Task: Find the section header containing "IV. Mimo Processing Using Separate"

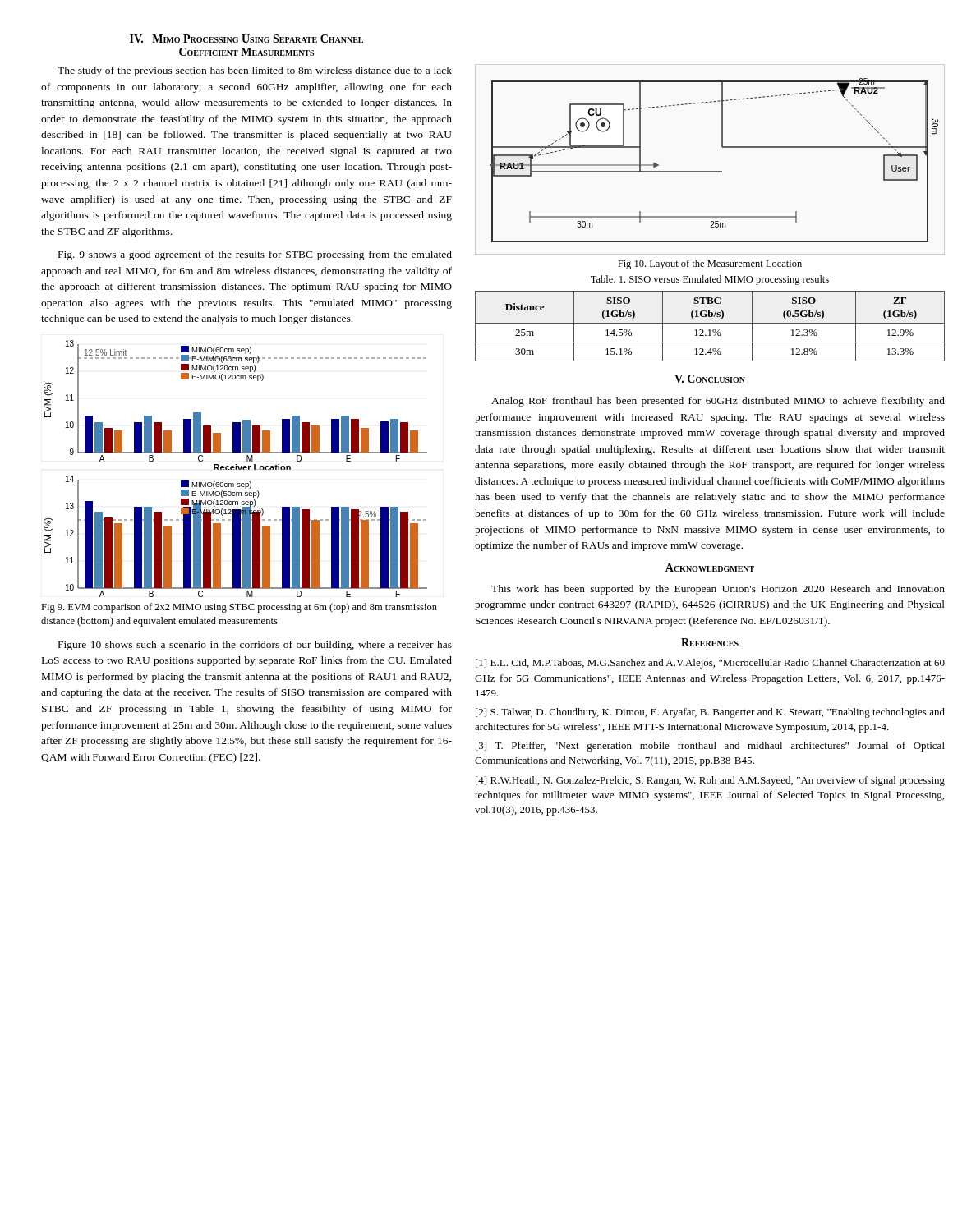Action: [x=246, y=46]
